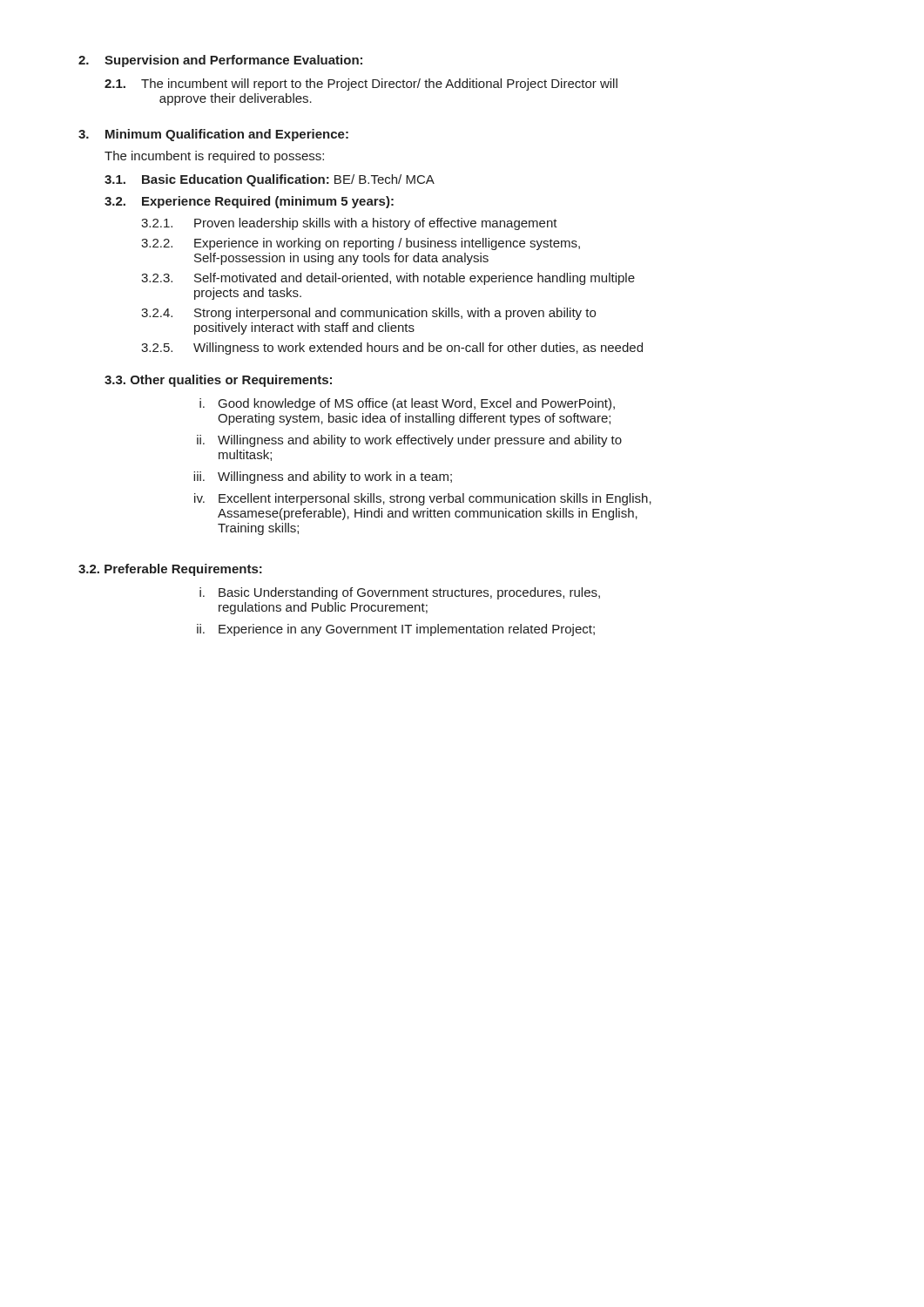
Task: Click on the list item that says "3.2.2. Experience in working on reporting"
Action: [x=361, y=250]
